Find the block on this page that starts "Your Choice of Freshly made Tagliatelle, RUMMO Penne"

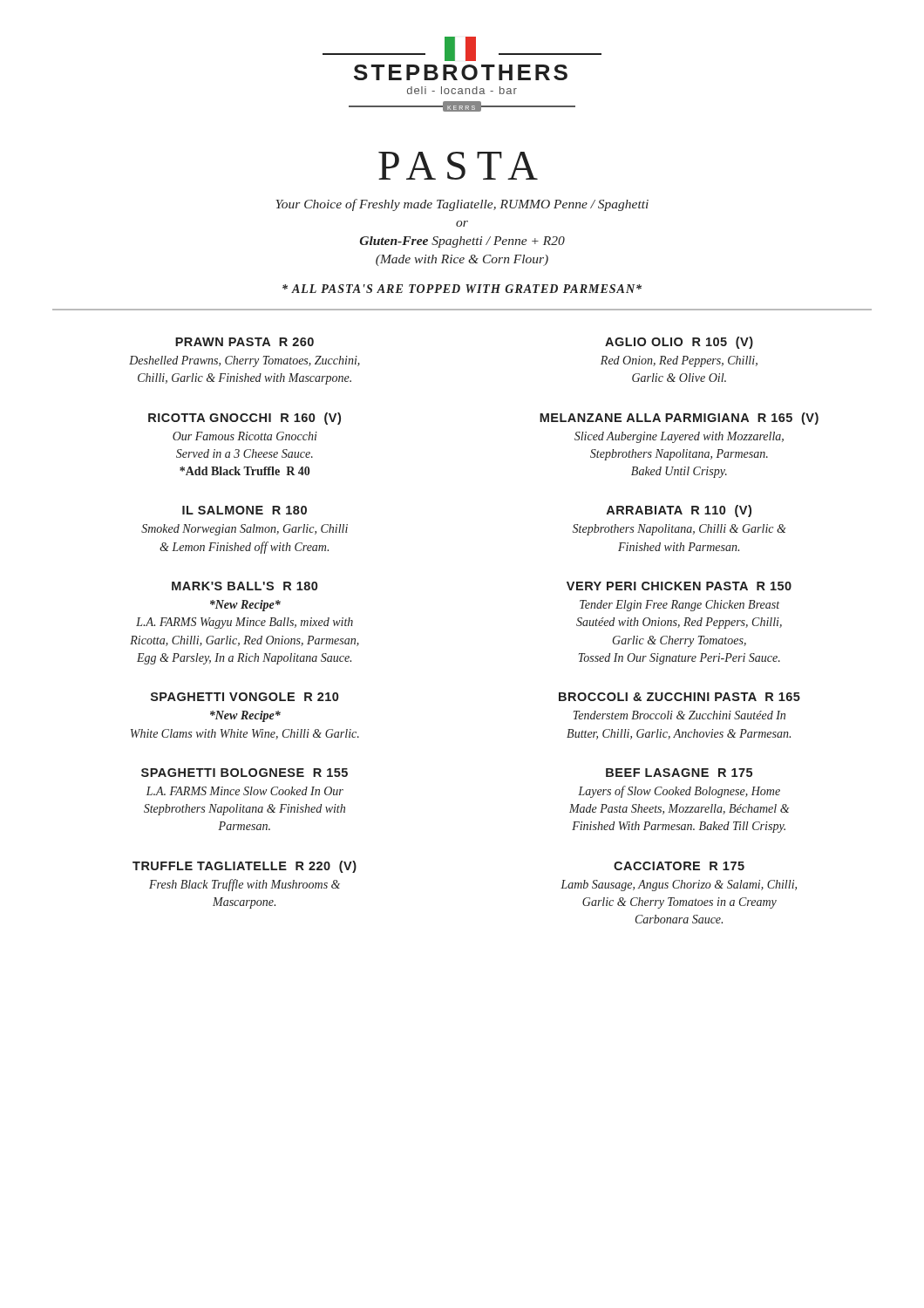click(x=462, y=232)
